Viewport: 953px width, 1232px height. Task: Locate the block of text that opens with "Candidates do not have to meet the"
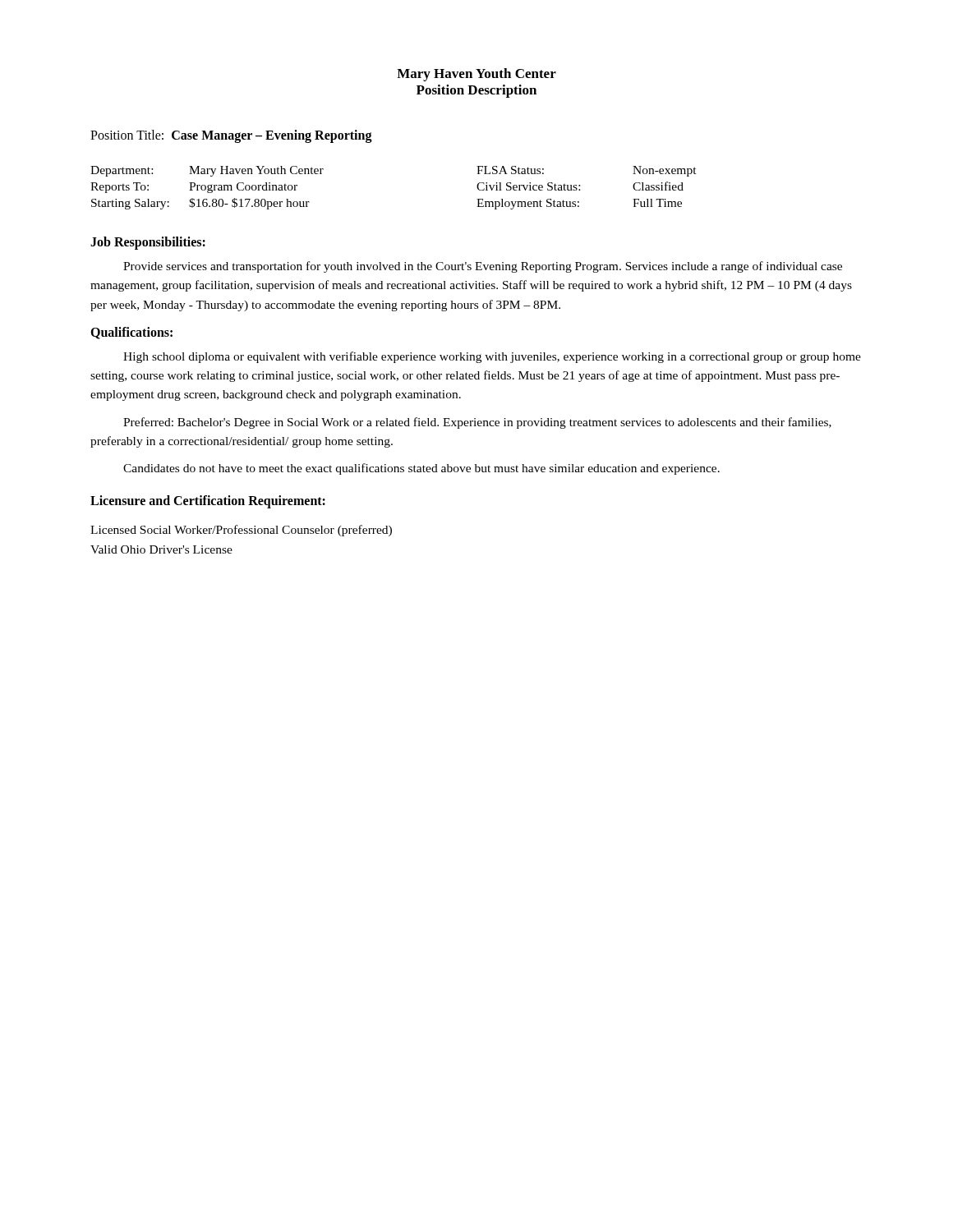[x=422, y=468]
